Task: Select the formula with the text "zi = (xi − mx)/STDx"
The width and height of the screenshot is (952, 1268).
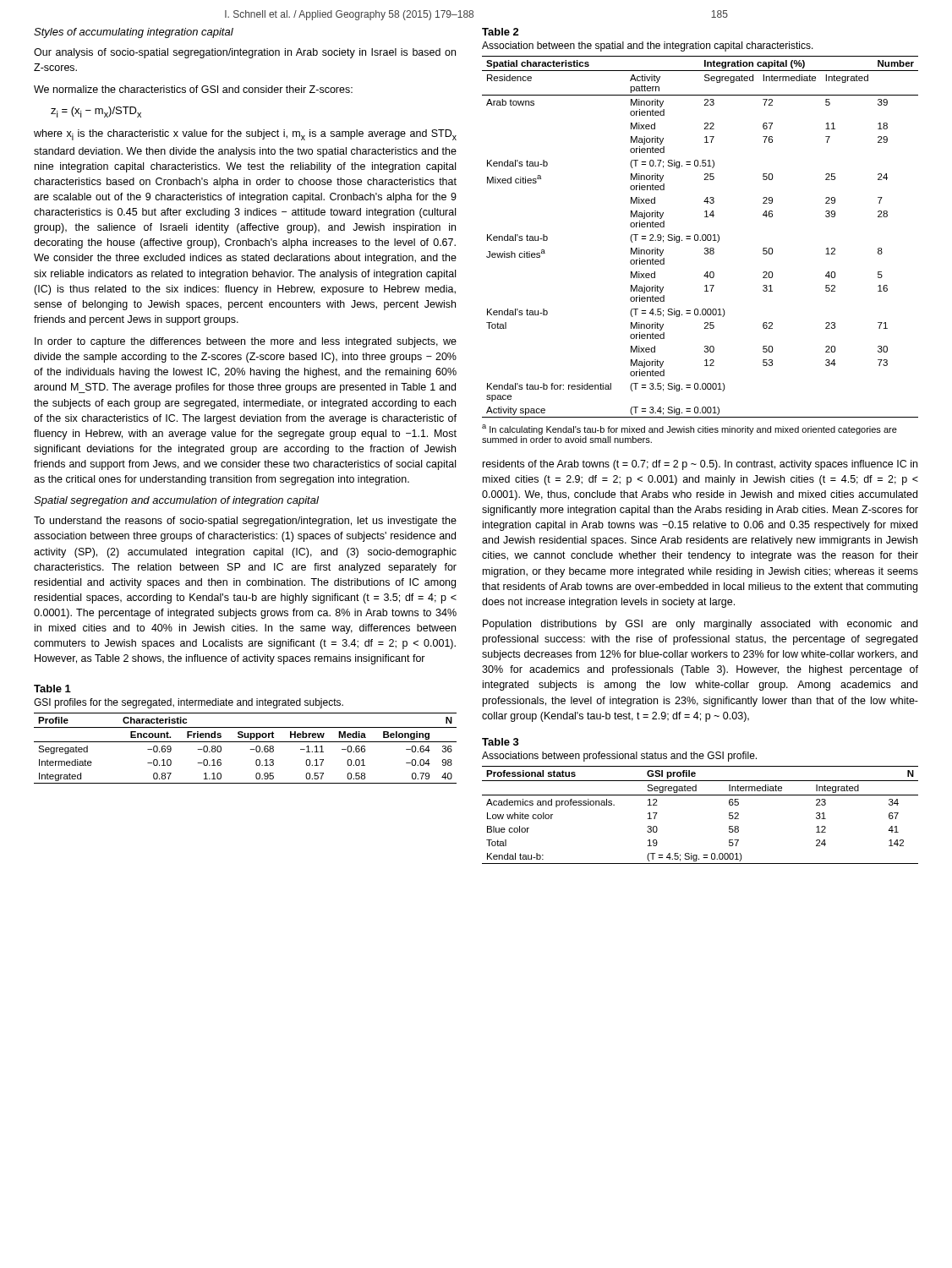Action: pos(96,112)
